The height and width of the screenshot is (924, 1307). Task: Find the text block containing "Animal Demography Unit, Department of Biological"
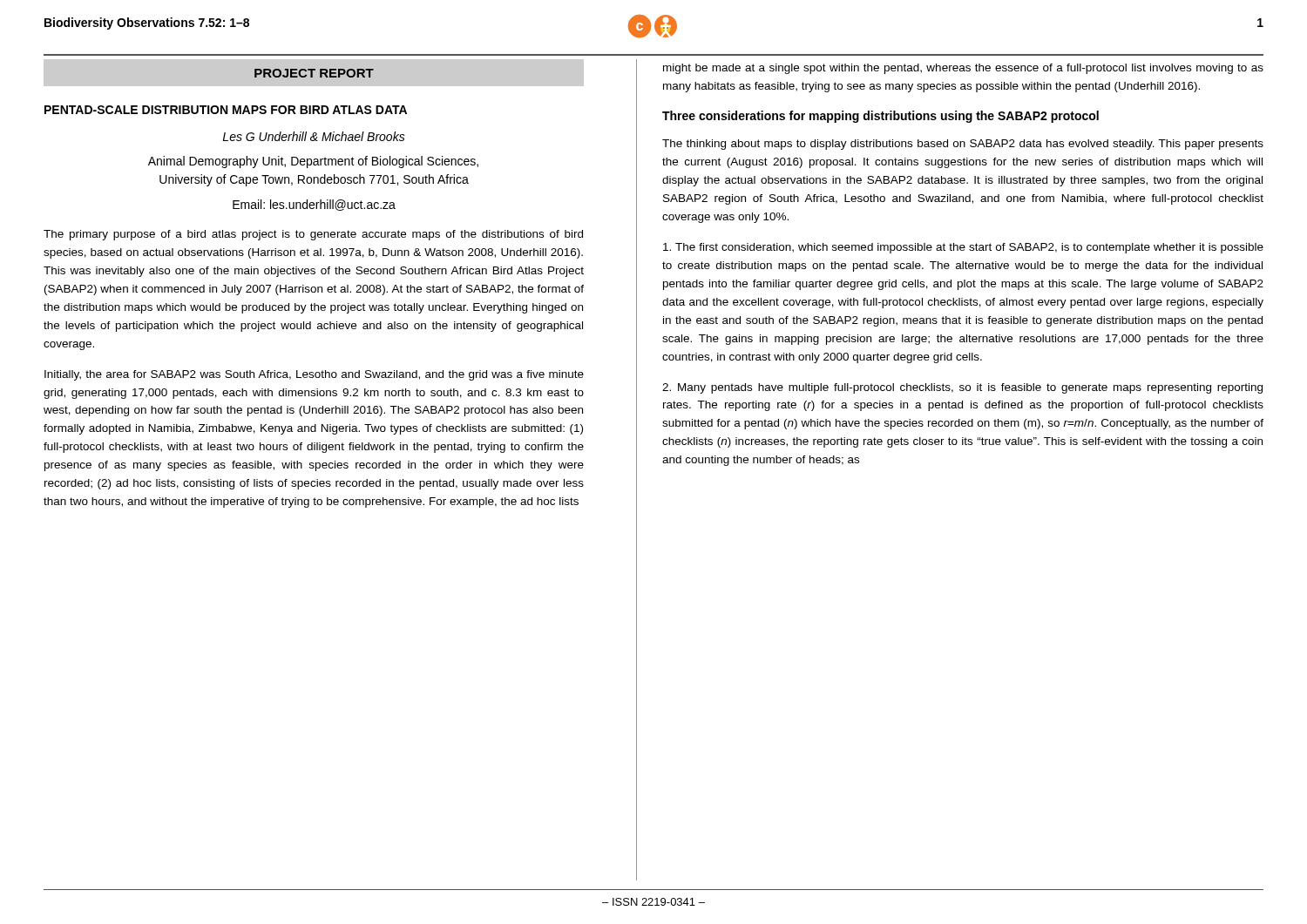click(x=314, y=170)
